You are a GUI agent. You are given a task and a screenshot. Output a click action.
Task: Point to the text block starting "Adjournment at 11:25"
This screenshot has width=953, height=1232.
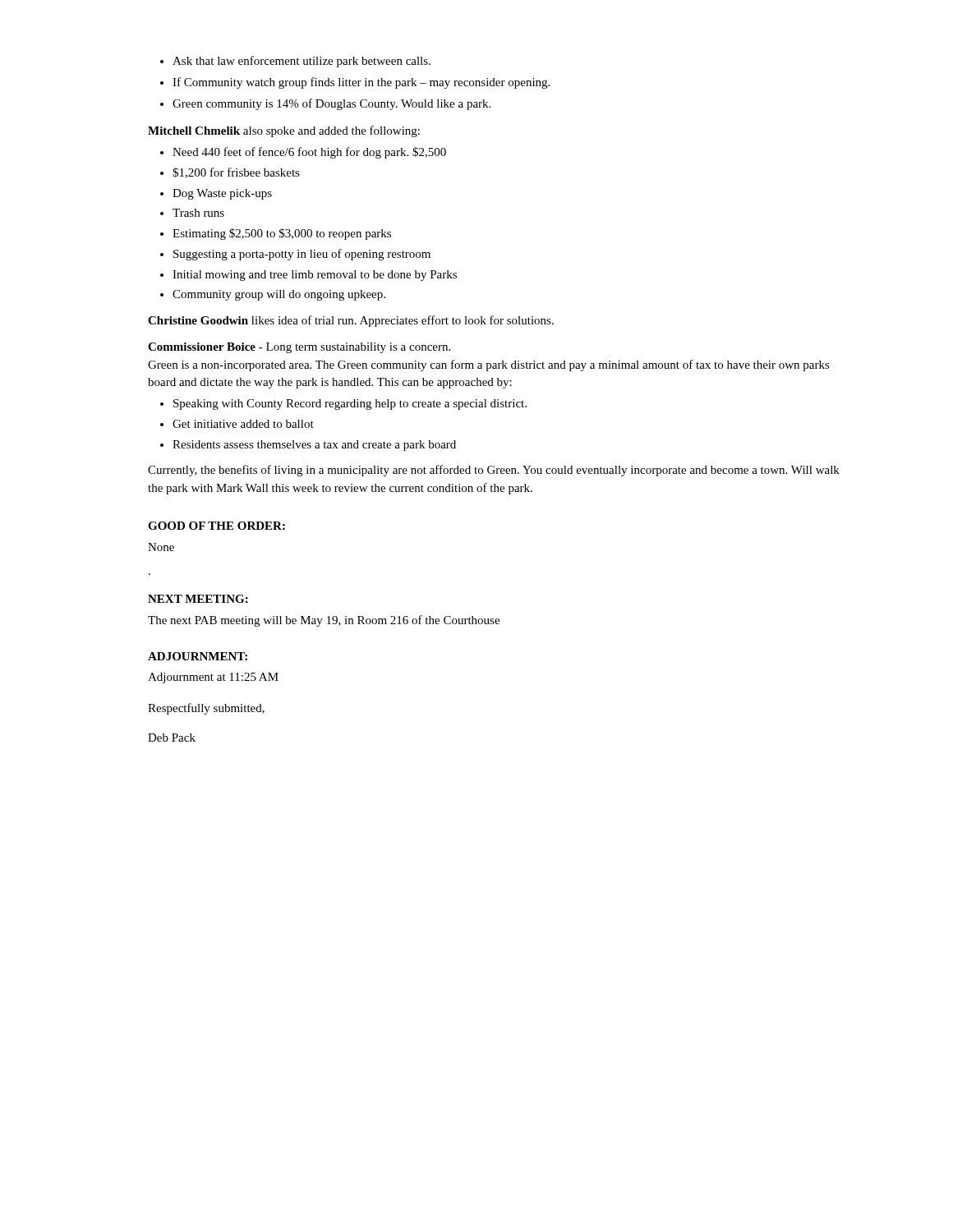(x=213, y=678)
